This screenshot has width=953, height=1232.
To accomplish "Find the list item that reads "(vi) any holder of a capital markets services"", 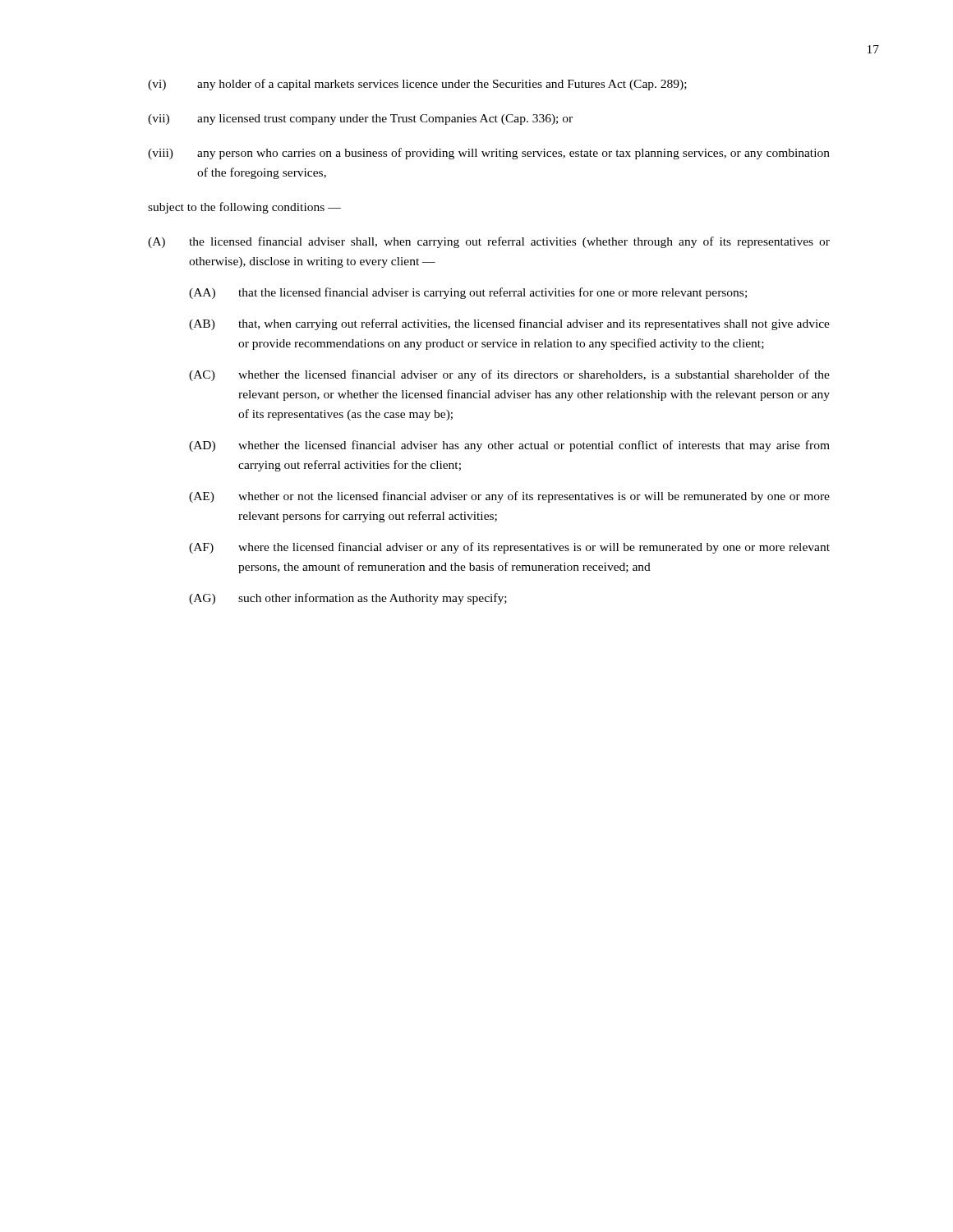I will click(x=489, y=84).
